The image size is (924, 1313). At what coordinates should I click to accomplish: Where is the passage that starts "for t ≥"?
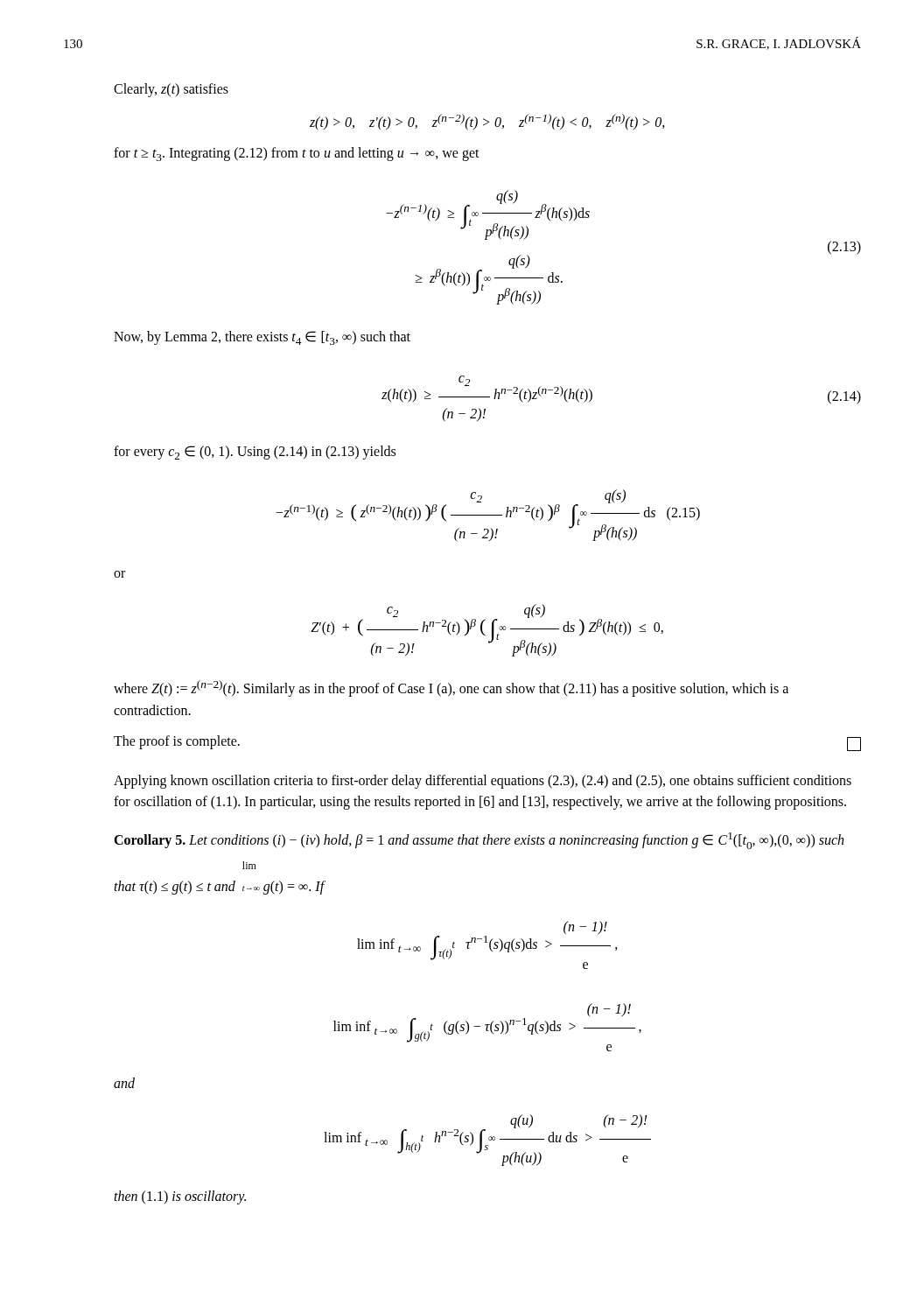(x=296, y=154)
